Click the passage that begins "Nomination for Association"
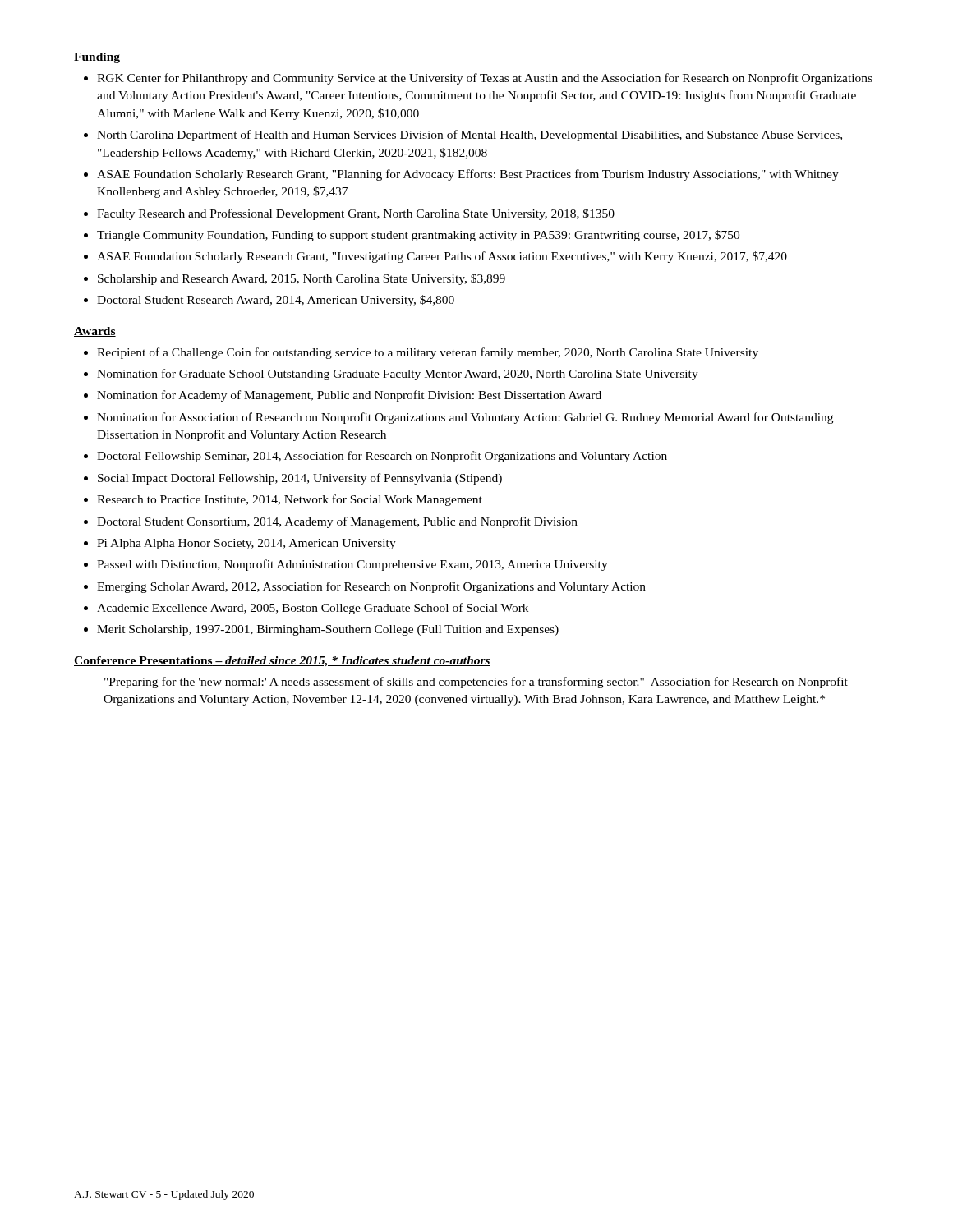953x1232 pixels. 465,425
